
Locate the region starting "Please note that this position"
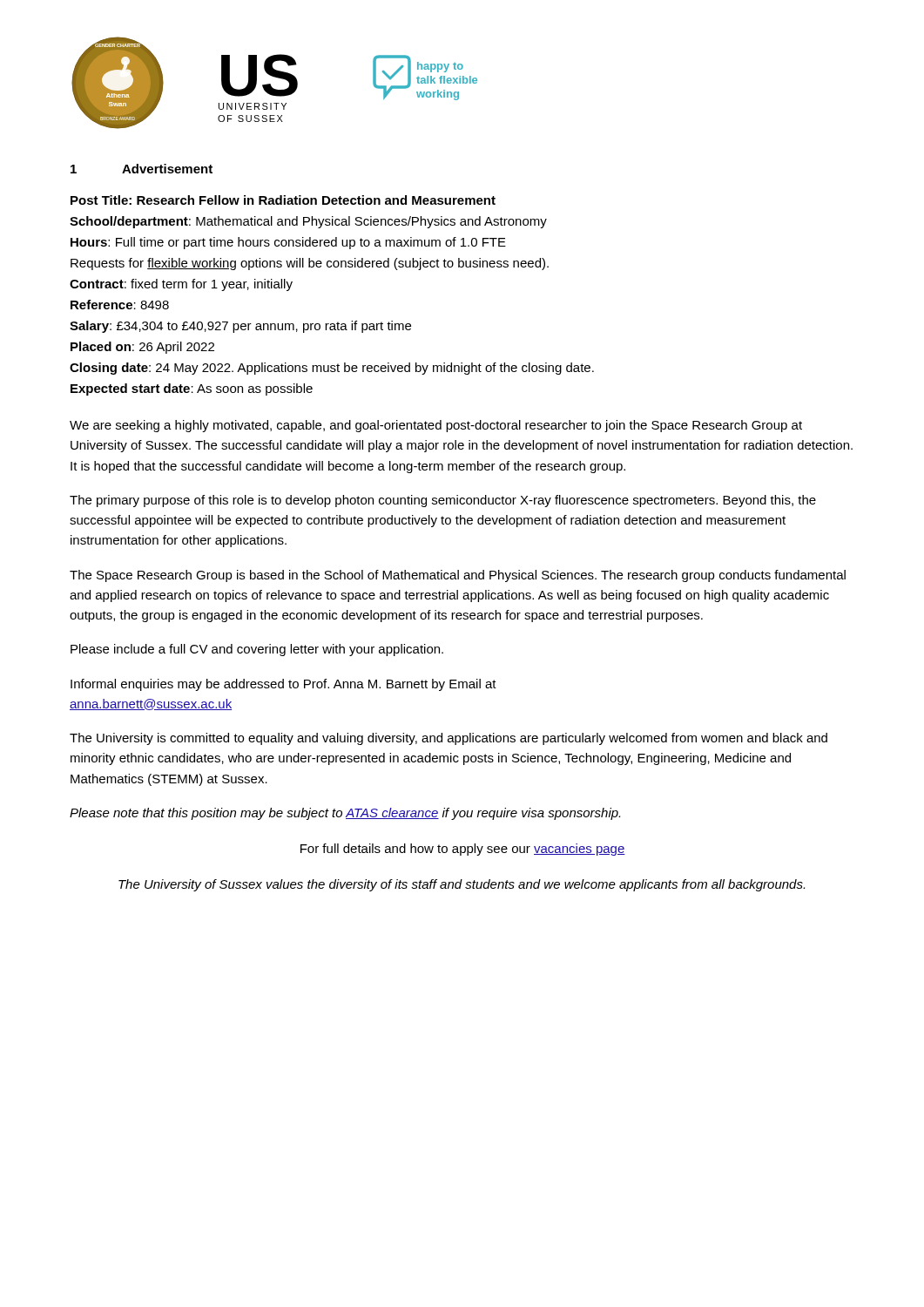click(346, 812)
